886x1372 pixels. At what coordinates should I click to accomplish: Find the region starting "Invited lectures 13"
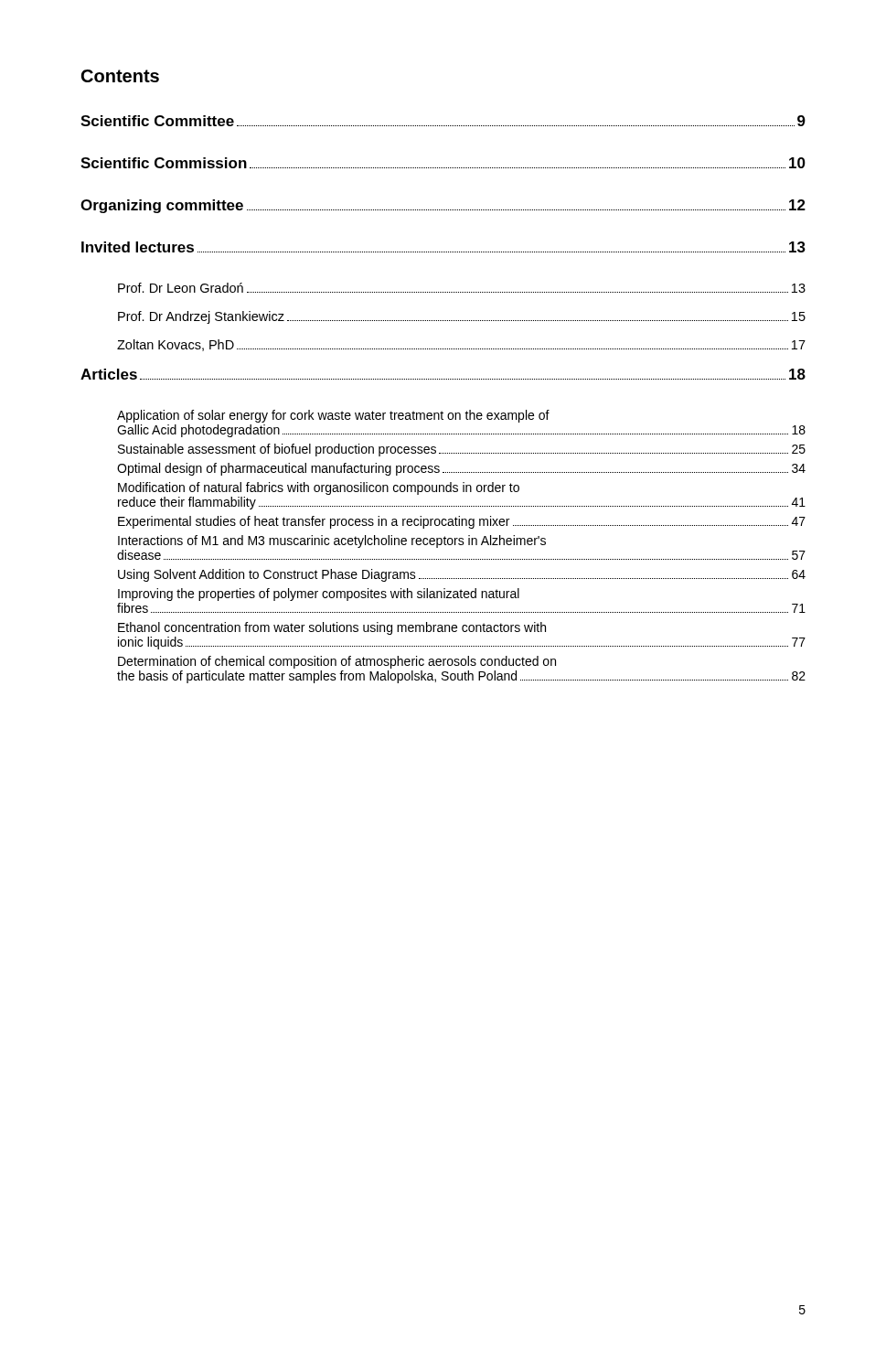[x=443, y=248]
